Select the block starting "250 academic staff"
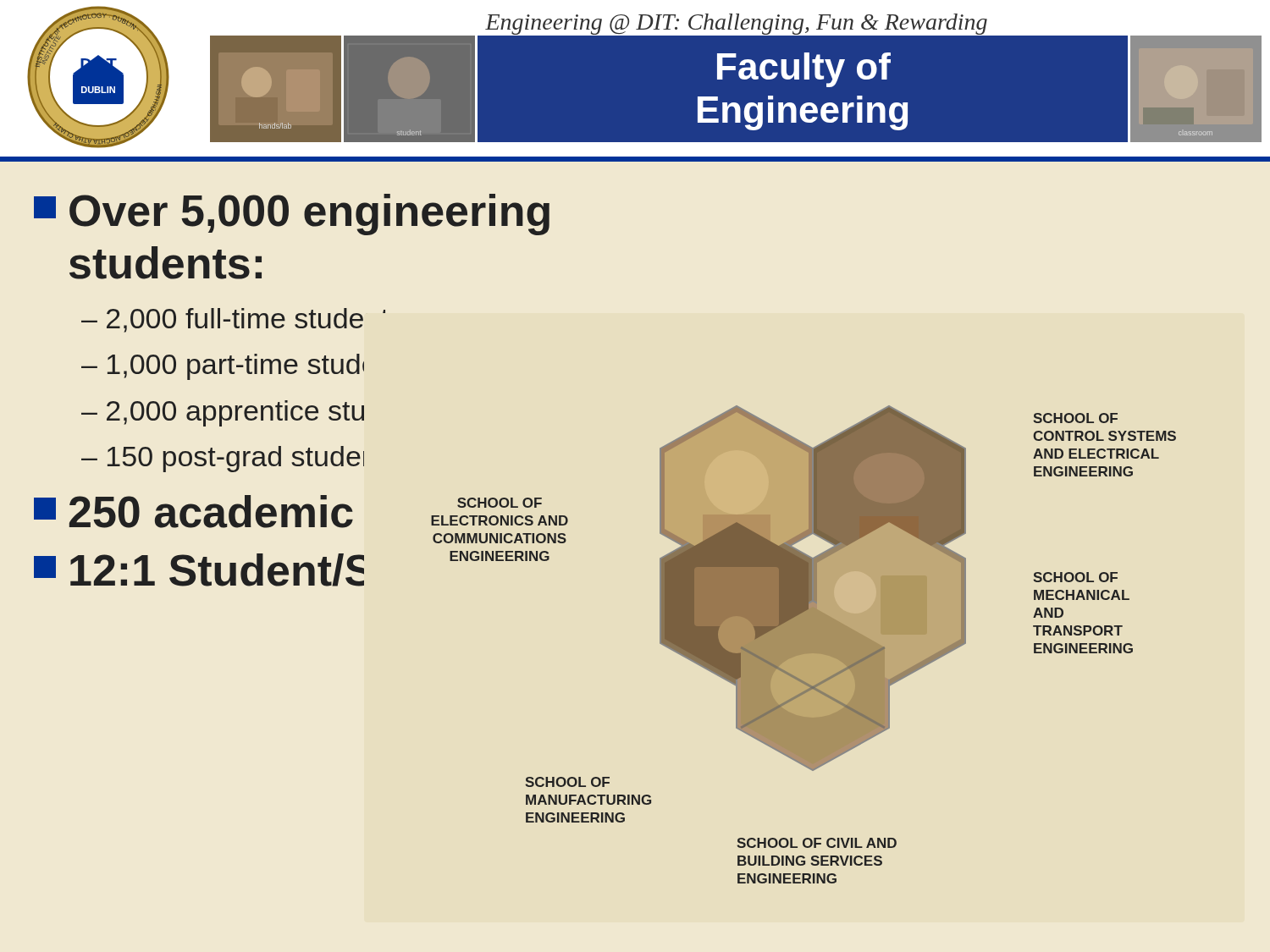 (x=247, y=512)
